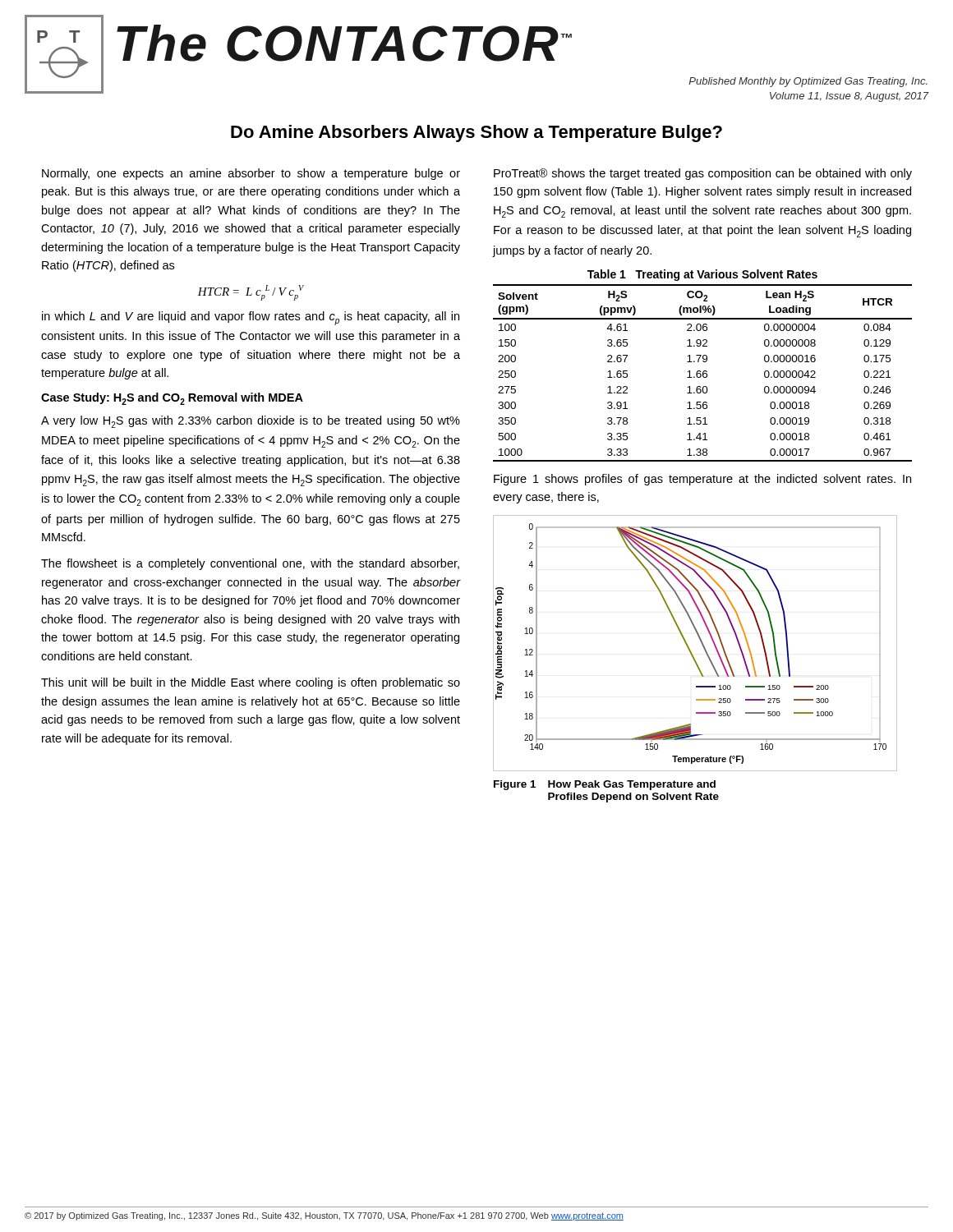Find the block on this page that starts "ProTreat® shows the target treated gas composition"
Viewport: 953px width, 1232px height.
coord(702,212)
